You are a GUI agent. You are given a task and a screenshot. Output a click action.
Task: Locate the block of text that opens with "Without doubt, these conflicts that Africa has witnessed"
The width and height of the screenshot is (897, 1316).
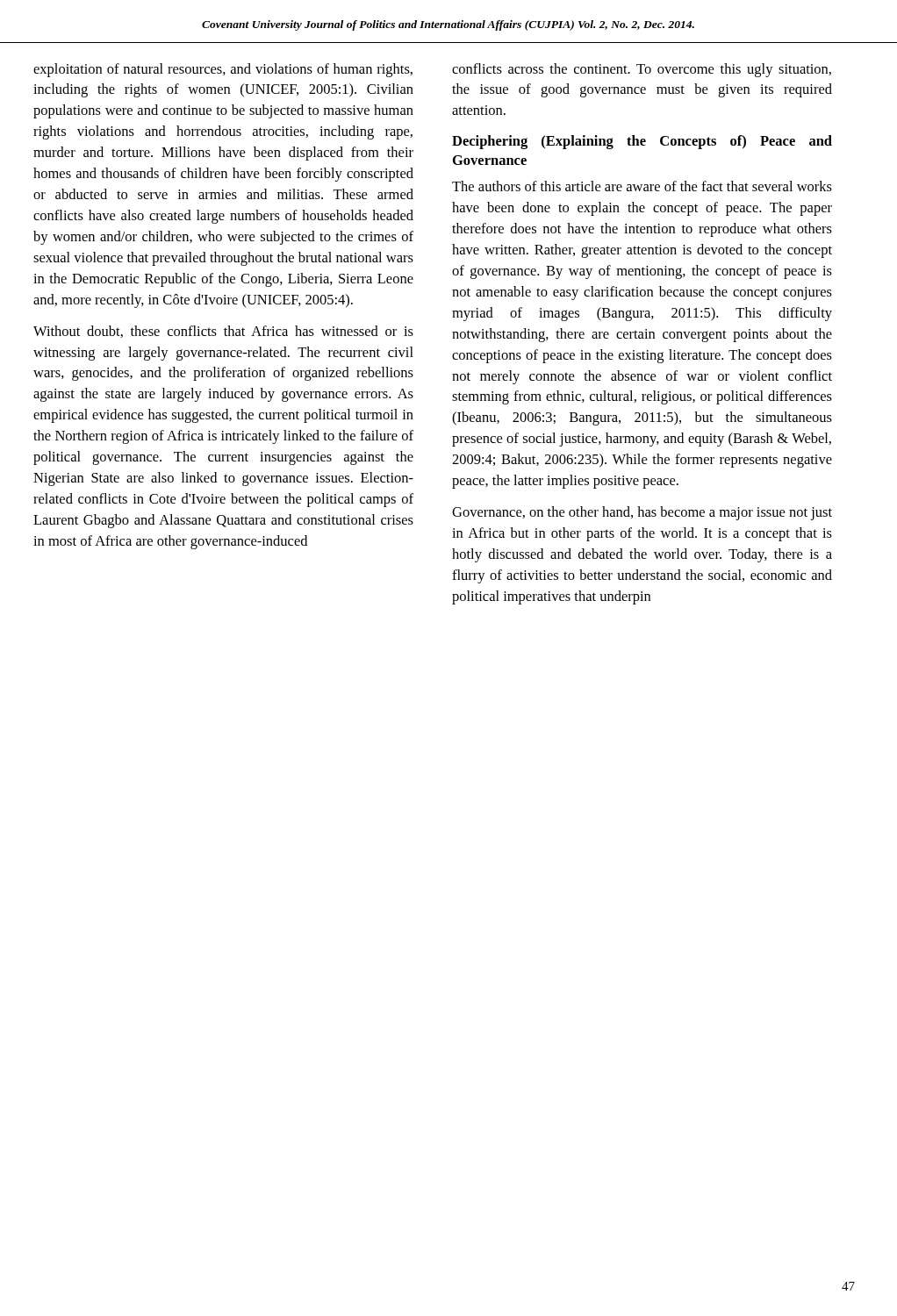pos(223,436)
